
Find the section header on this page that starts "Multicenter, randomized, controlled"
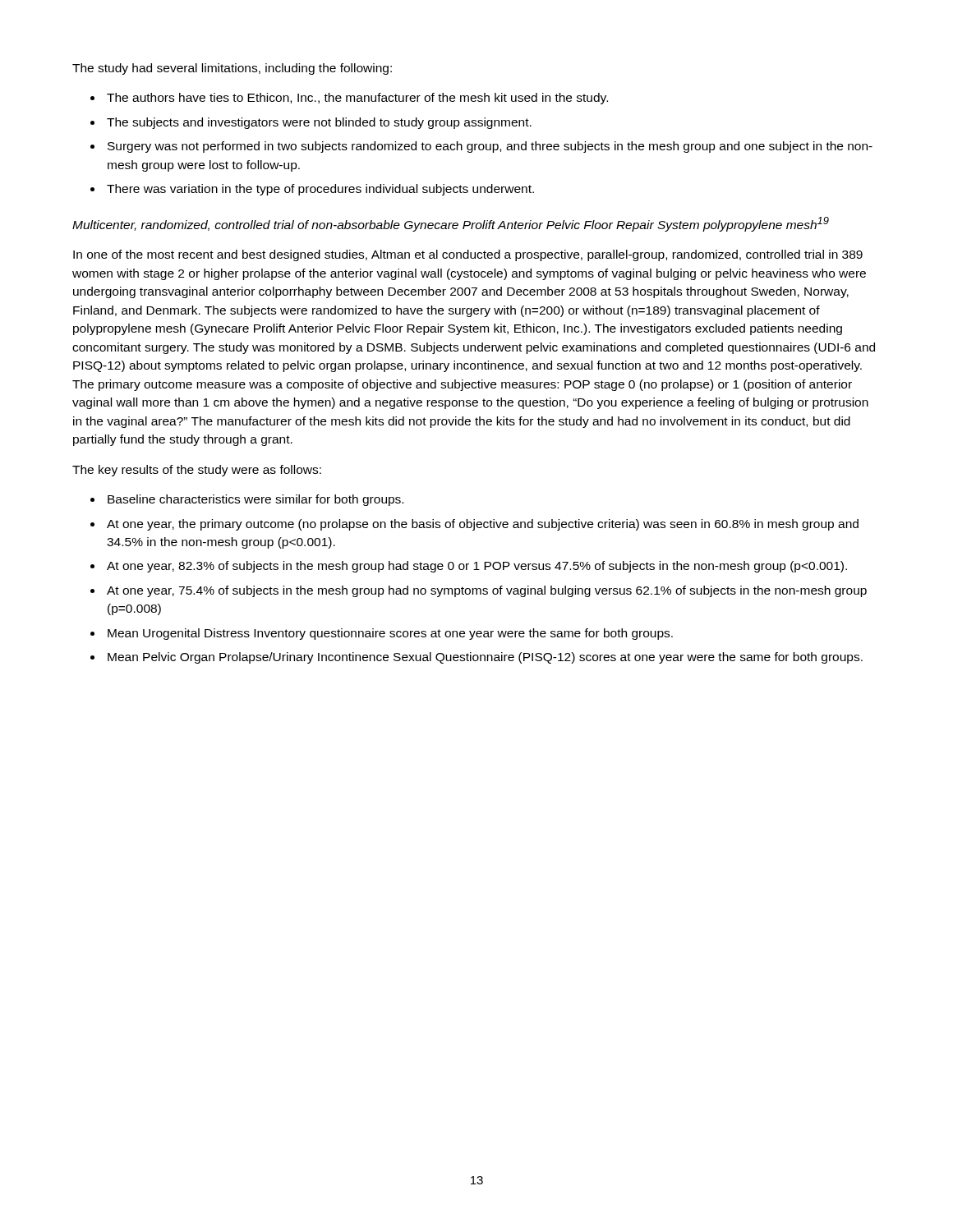(451, 223)
